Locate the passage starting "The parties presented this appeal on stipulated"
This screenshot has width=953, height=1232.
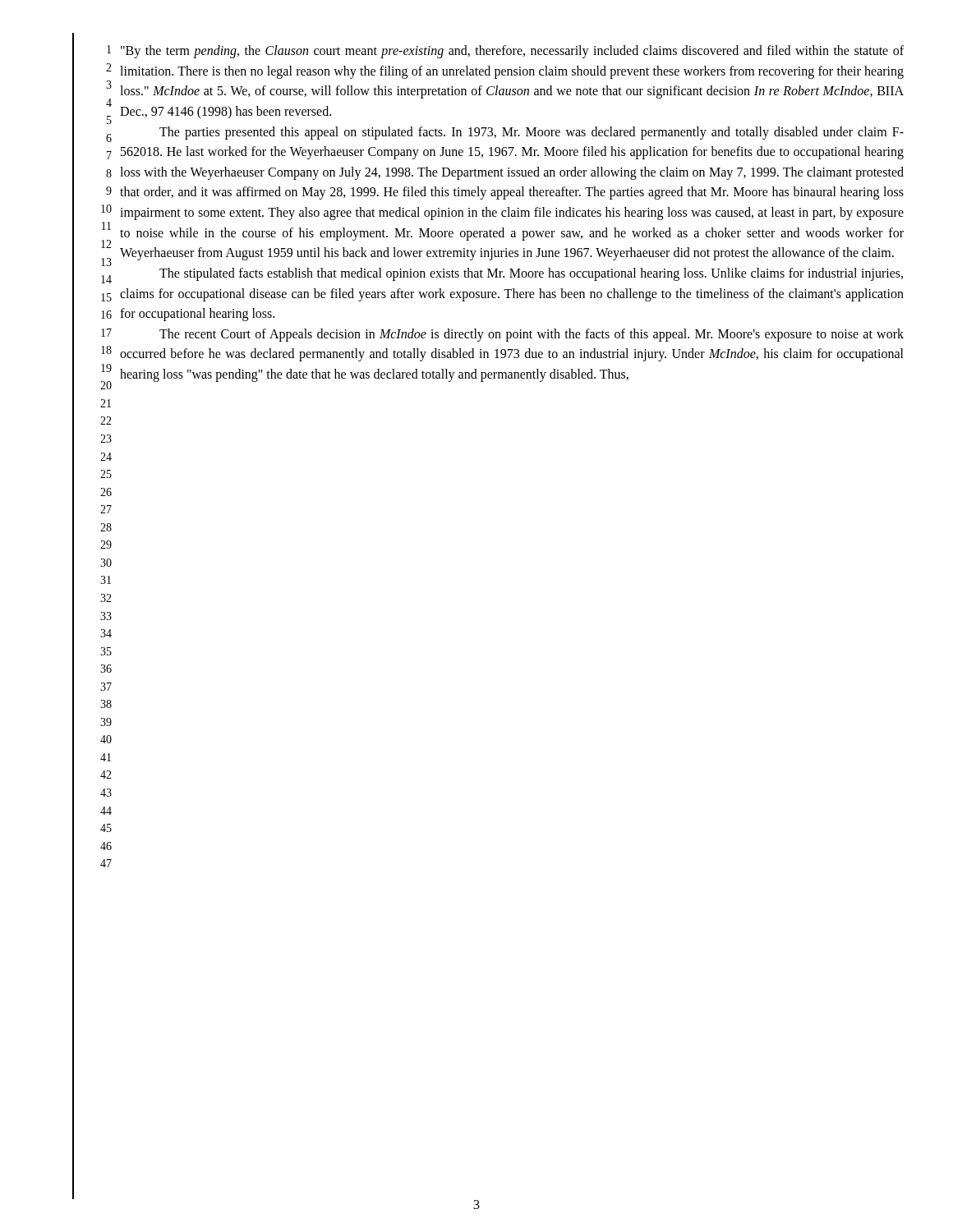point(512,192)
